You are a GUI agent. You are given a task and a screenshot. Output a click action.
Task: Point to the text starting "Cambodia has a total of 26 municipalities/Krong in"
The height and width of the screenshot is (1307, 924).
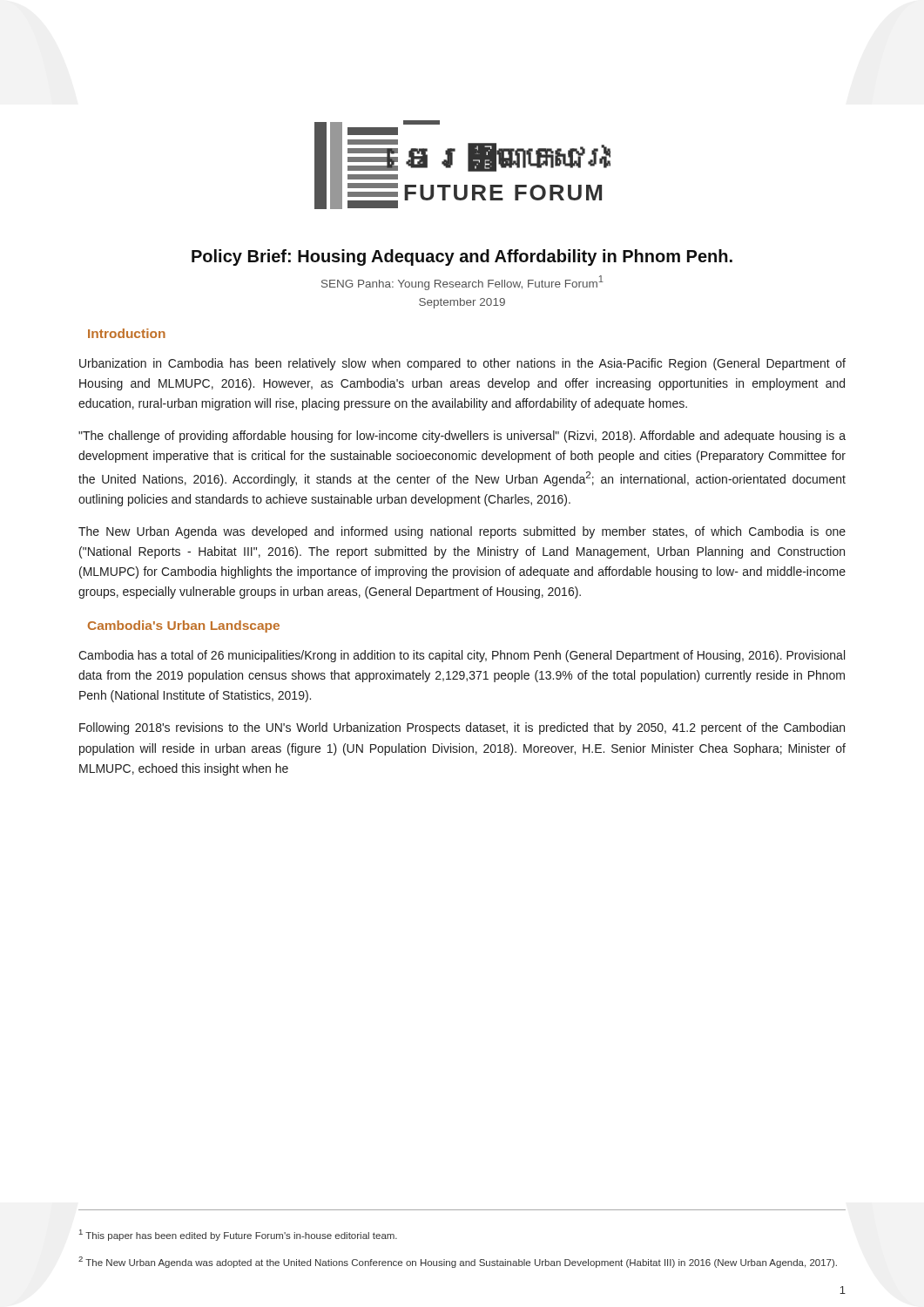[x=462, y=676]
